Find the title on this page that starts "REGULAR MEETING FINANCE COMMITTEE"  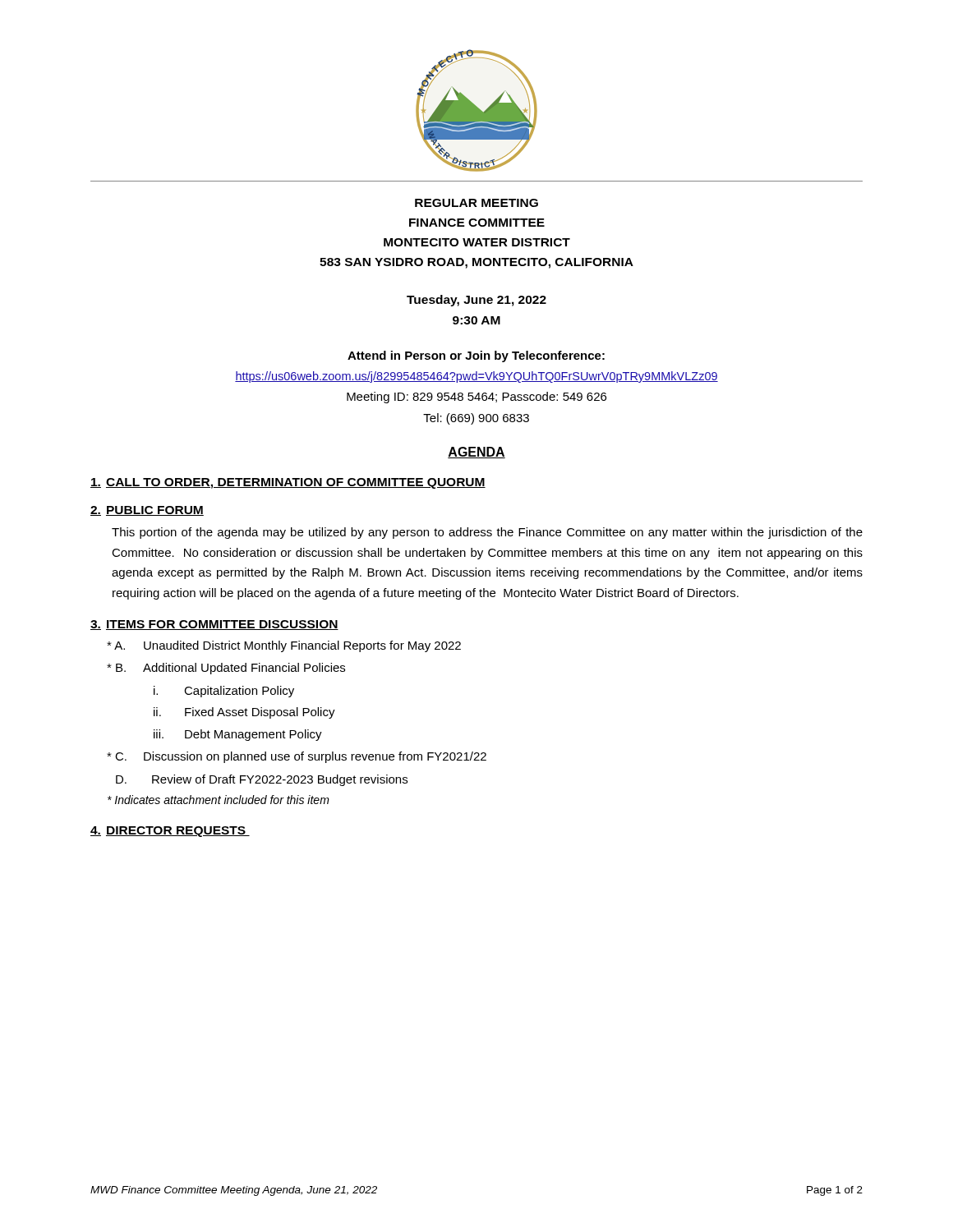(x=476, y=232)
